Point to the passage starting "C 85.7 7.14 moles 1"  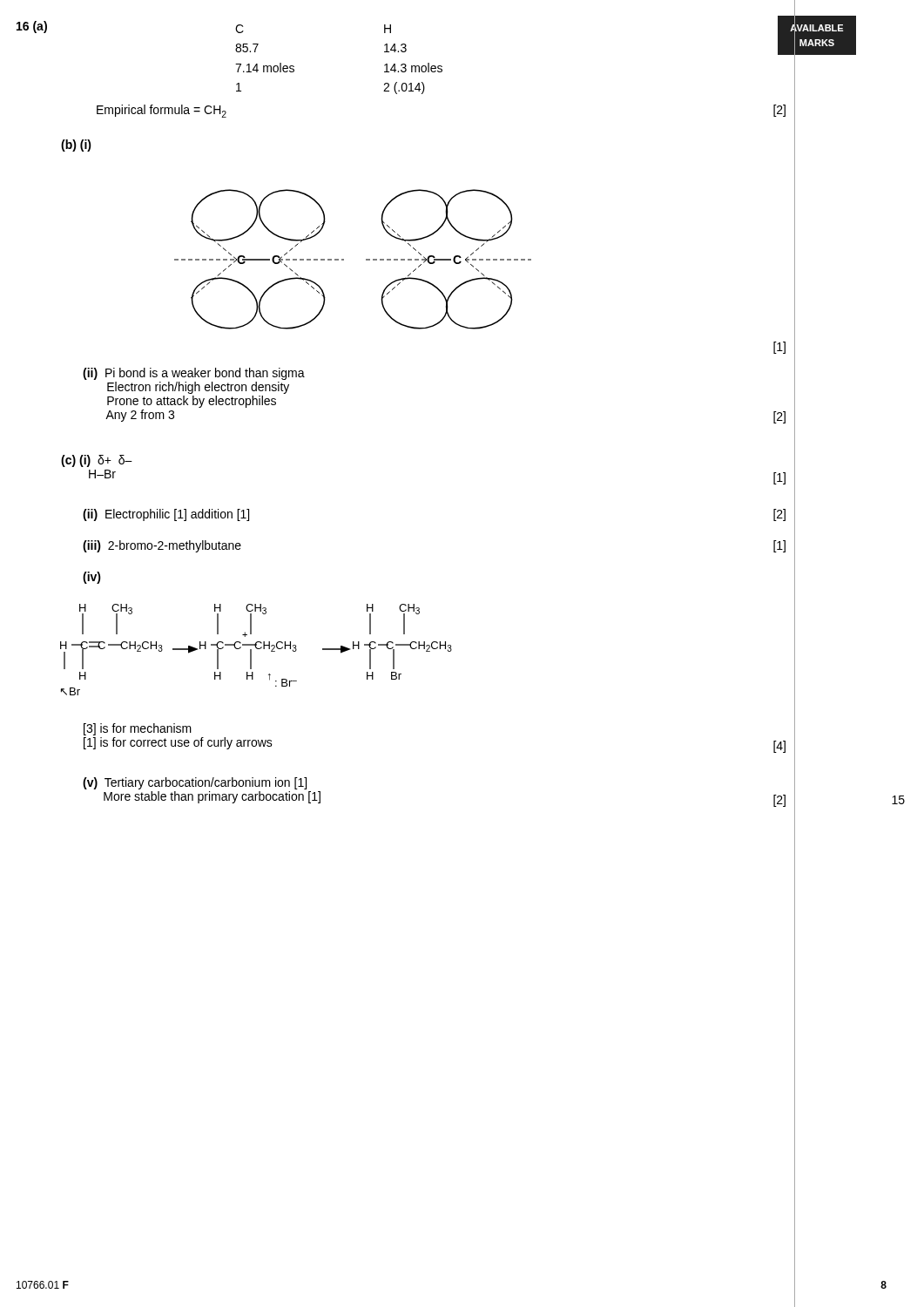click(x=265, y=58)
